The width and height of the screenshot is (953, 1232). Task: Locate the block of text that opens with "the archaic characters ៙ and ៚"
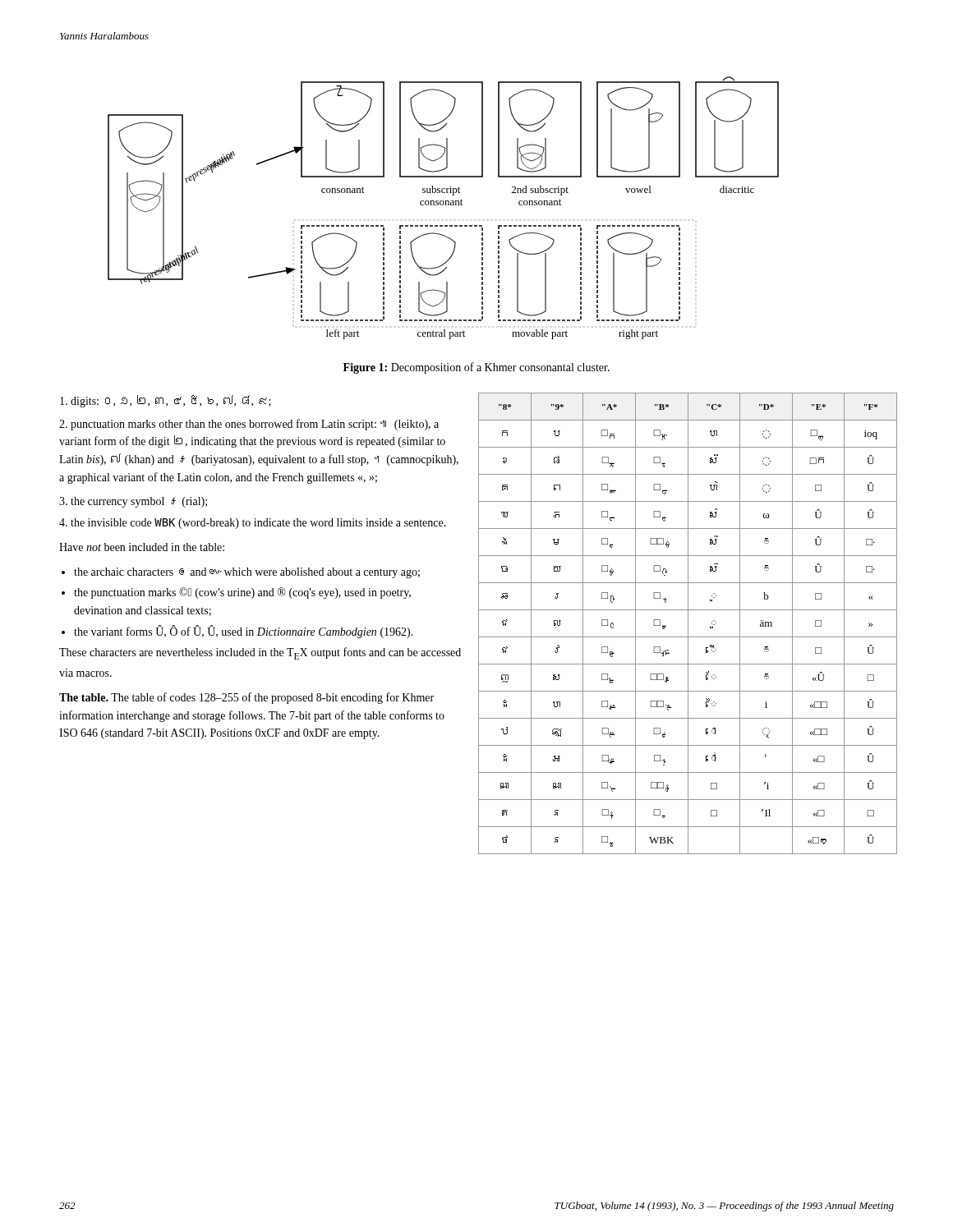pos(268,602)
